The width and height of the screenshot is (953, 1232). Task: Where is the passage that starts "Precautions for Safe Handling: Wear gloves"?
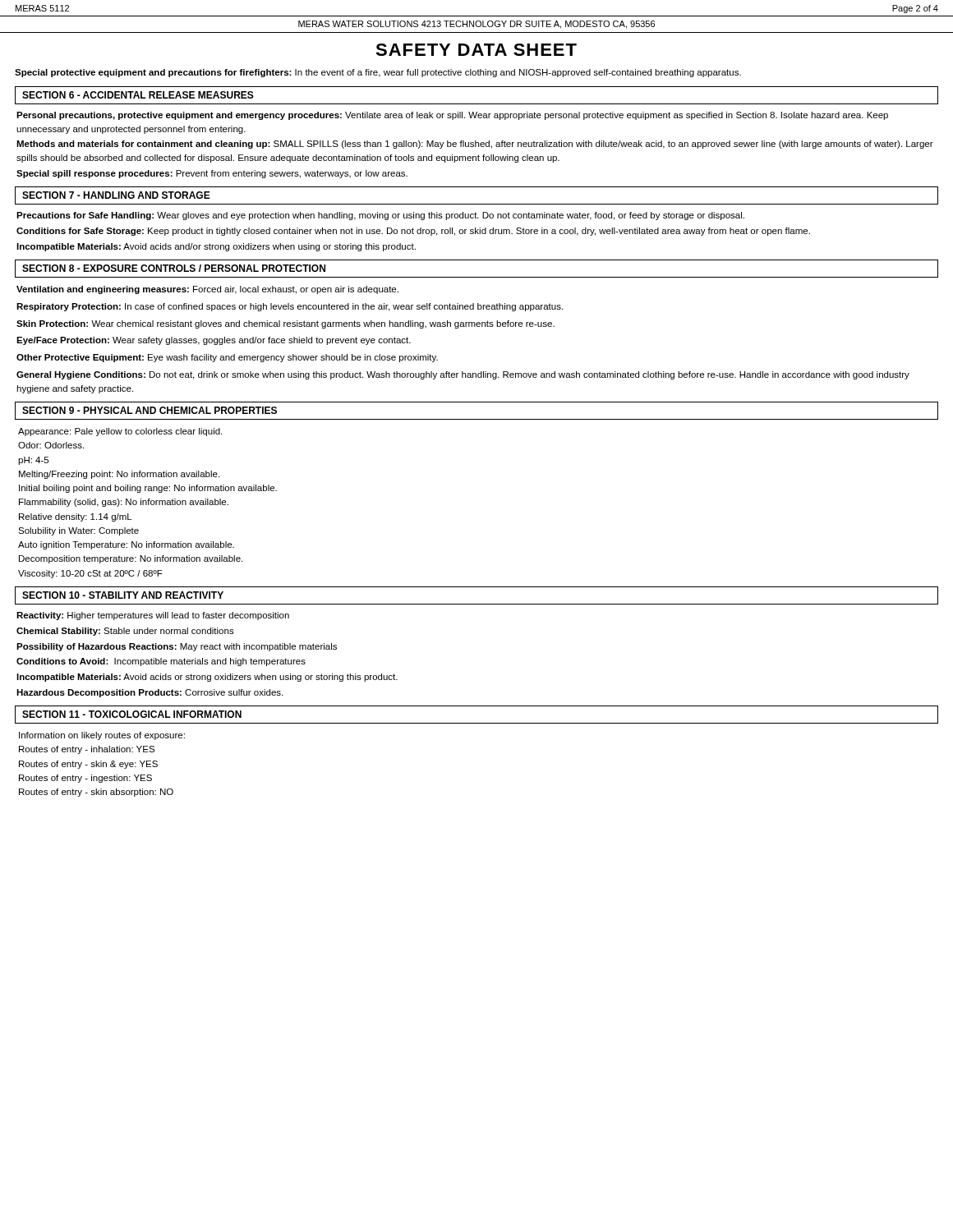(476, 231)
